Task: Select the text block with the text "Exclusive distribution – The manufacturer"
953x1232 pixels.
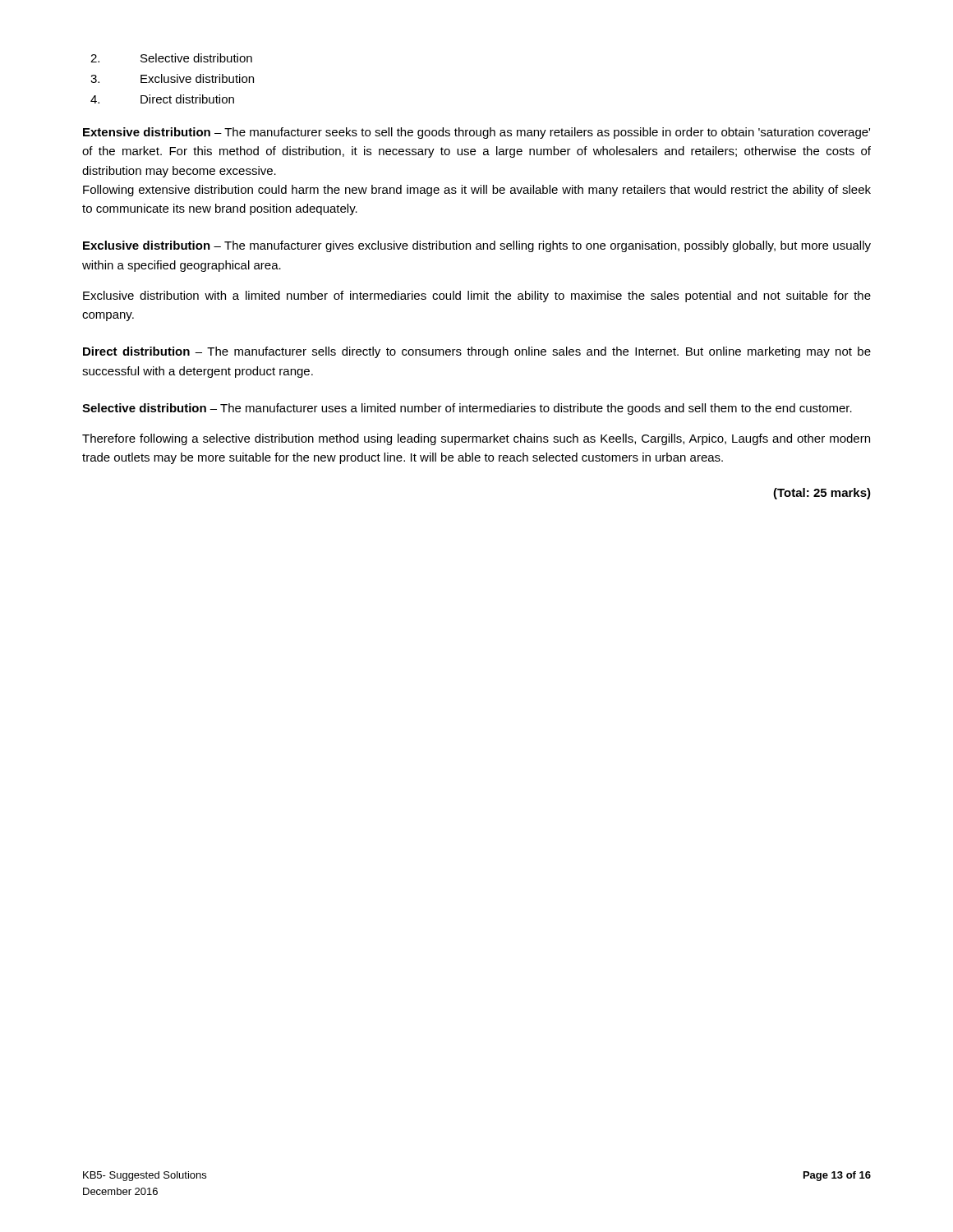Action: coord(476,255)
